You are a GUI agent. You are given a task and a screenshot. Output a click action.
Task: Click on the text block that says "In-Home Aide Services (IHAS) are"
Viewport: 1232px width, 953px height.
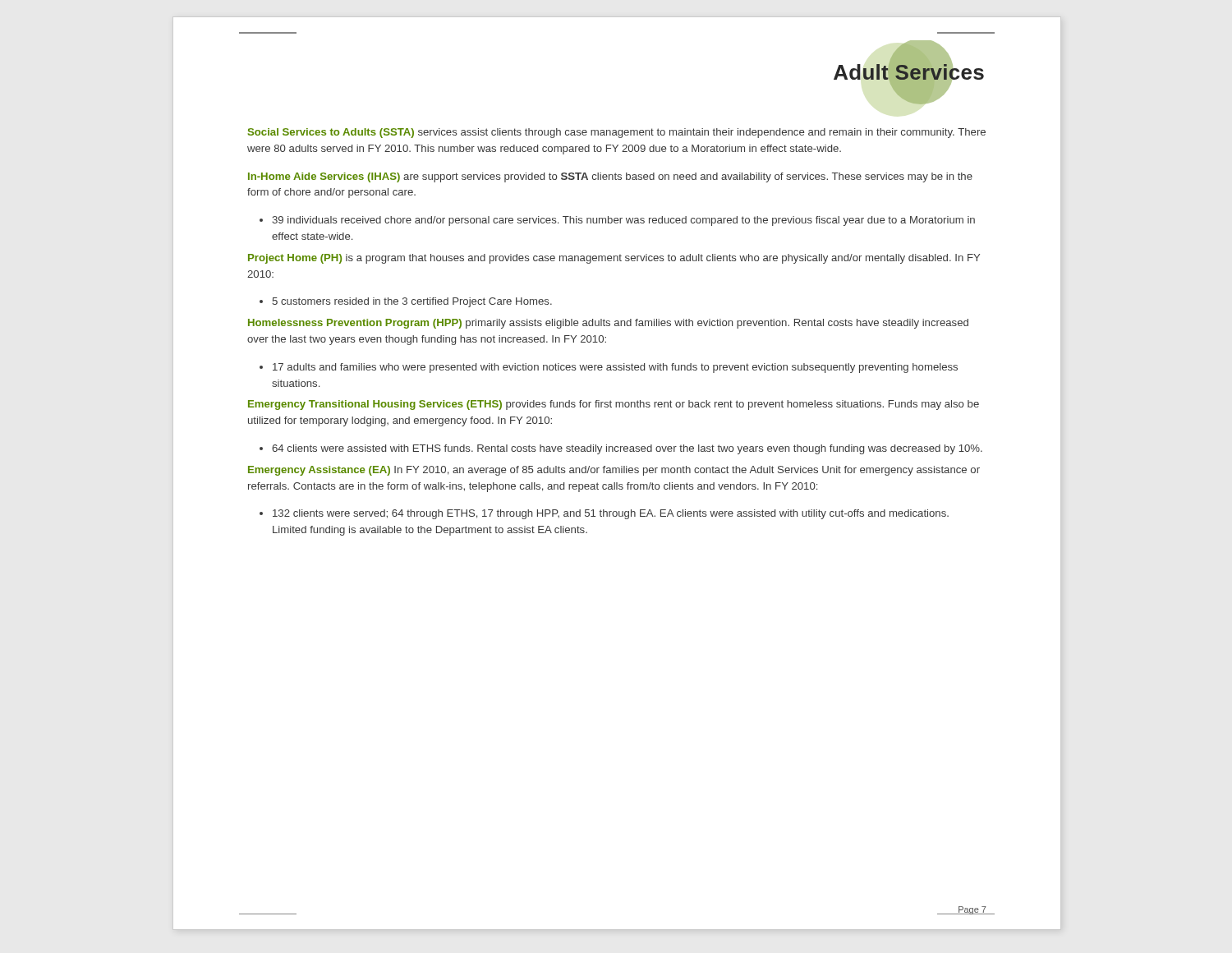tap(610, 184)
